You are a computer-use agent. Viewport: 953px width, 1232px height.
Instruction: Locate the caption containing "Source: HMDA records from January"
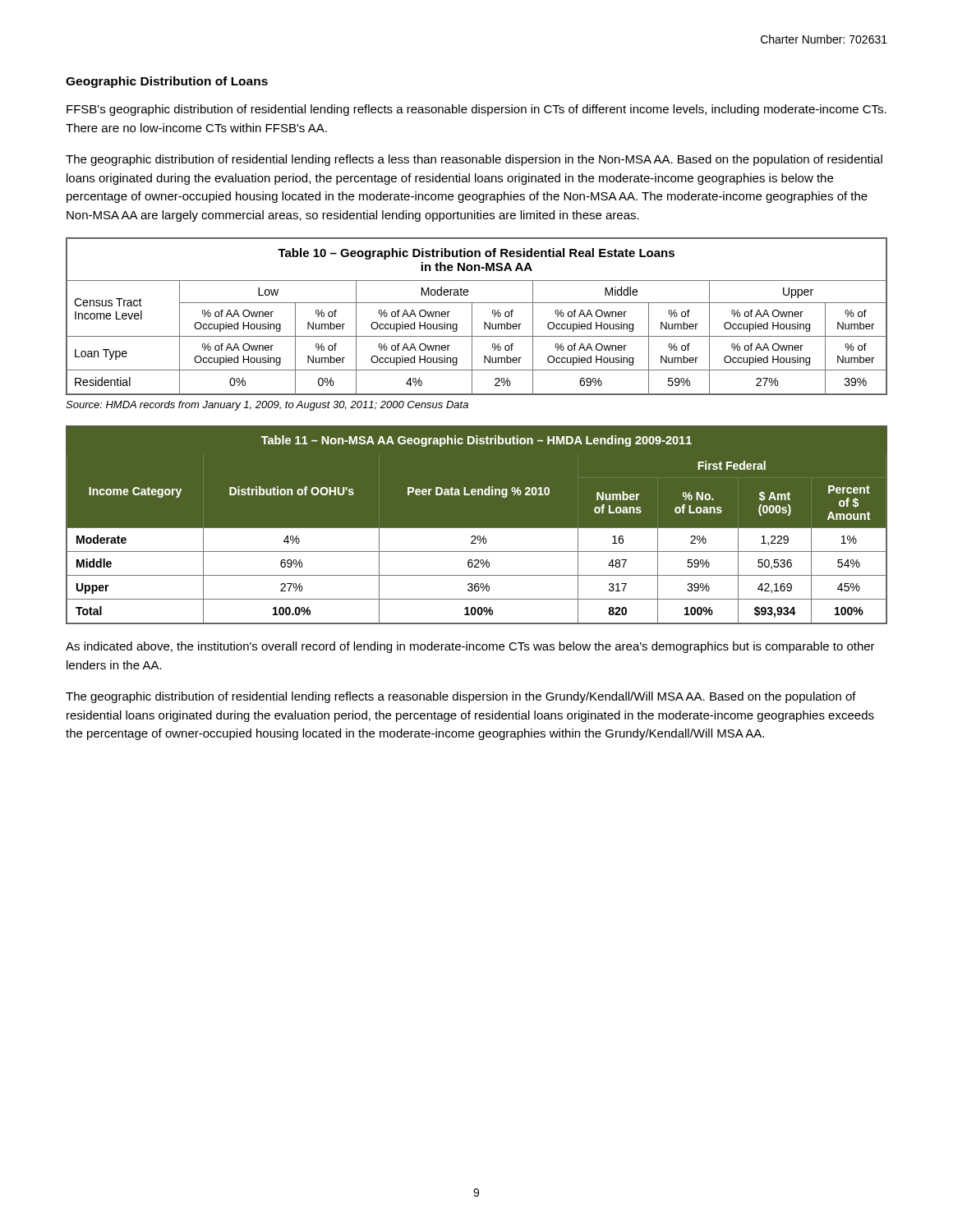267,404
